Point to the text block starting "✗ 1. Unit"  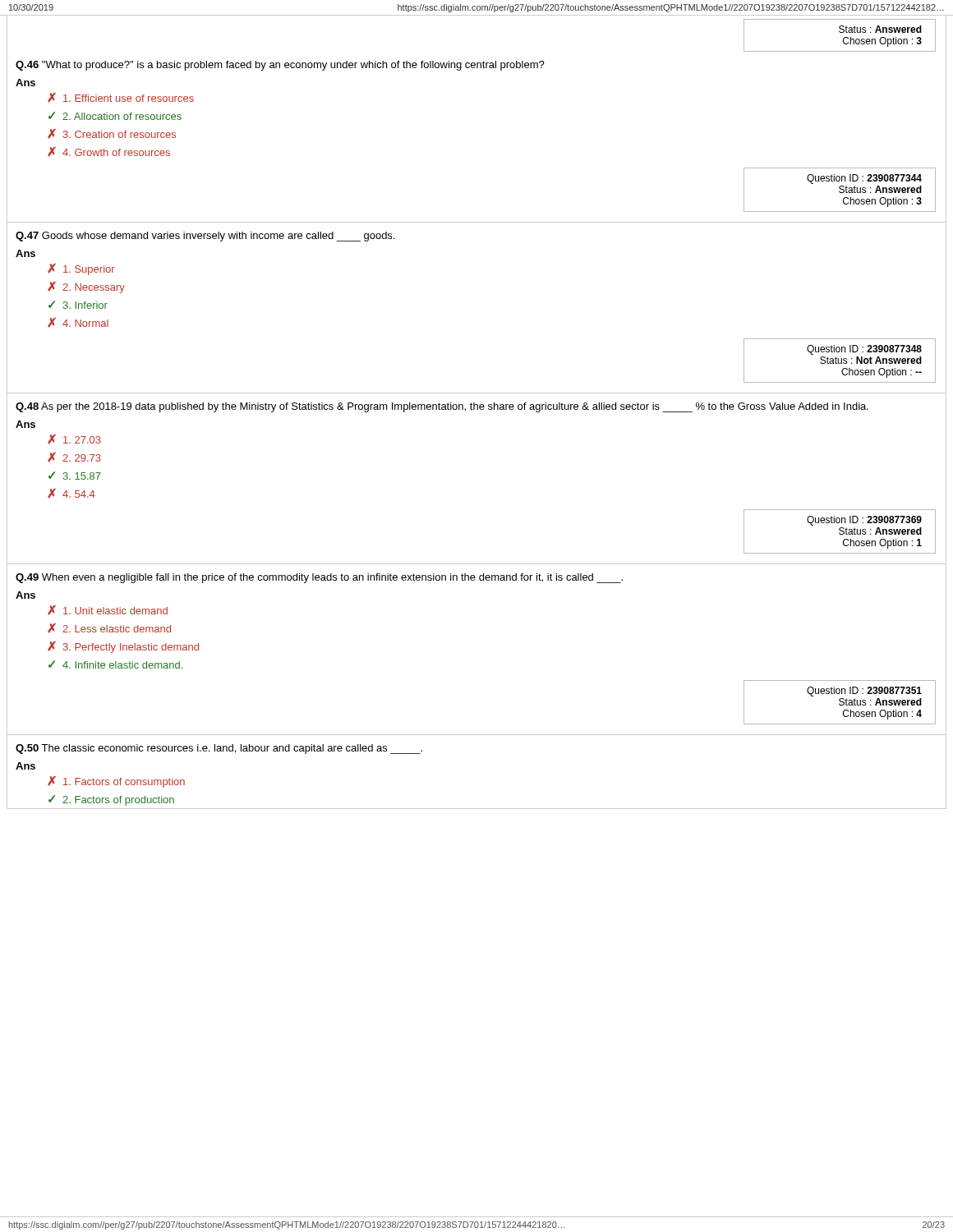[x=107, y=610]
